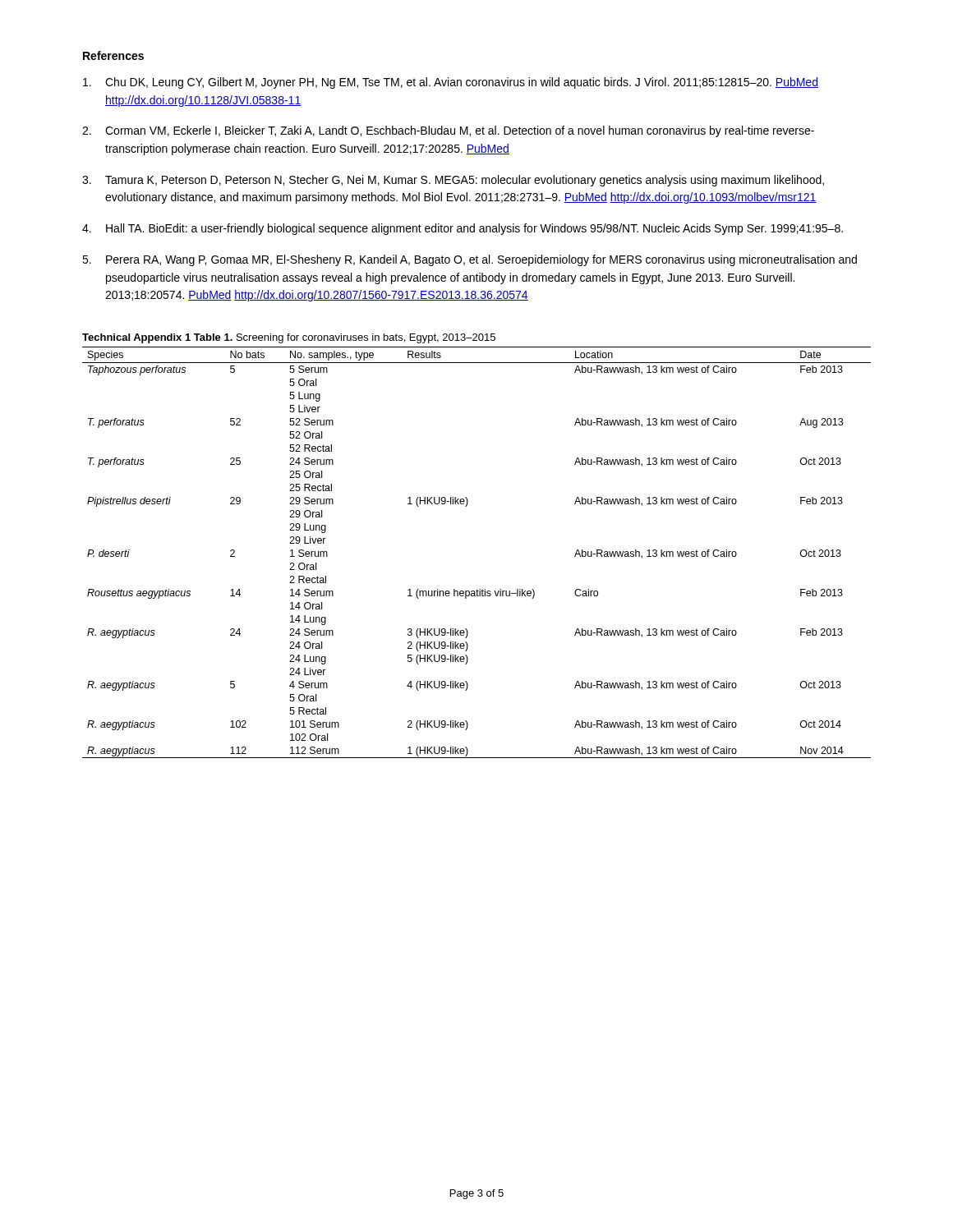Select the passage starting "Chu DK, Leung CY, Gilbert M, Joyner PH,"
Image resolution: width=953 pixels, height=1232 pixels.
click(x=476, y=92)
